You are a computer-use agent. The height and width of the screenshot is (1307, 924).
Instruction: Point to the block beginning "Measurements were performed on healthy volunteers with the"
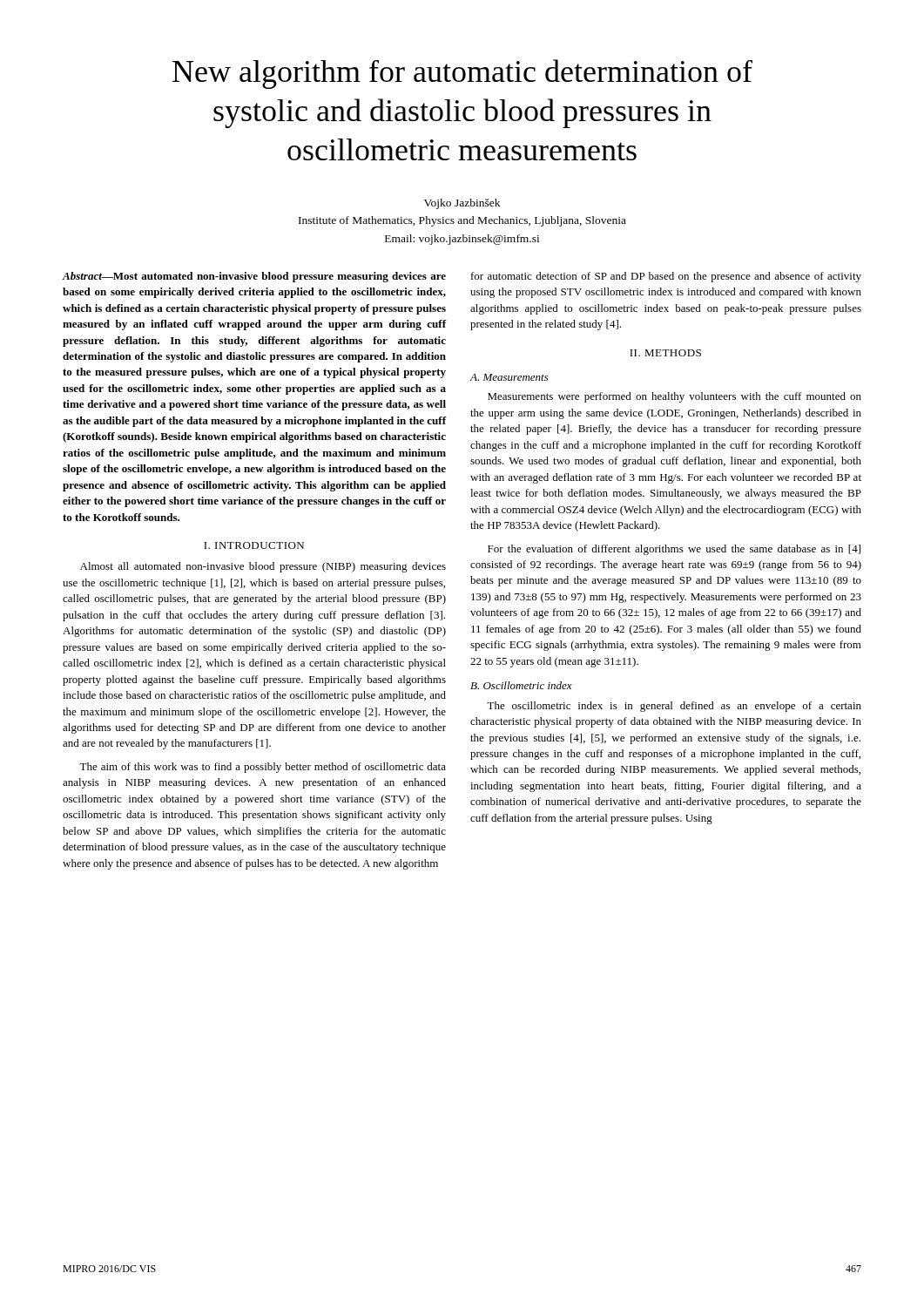[x=666, y=461]
